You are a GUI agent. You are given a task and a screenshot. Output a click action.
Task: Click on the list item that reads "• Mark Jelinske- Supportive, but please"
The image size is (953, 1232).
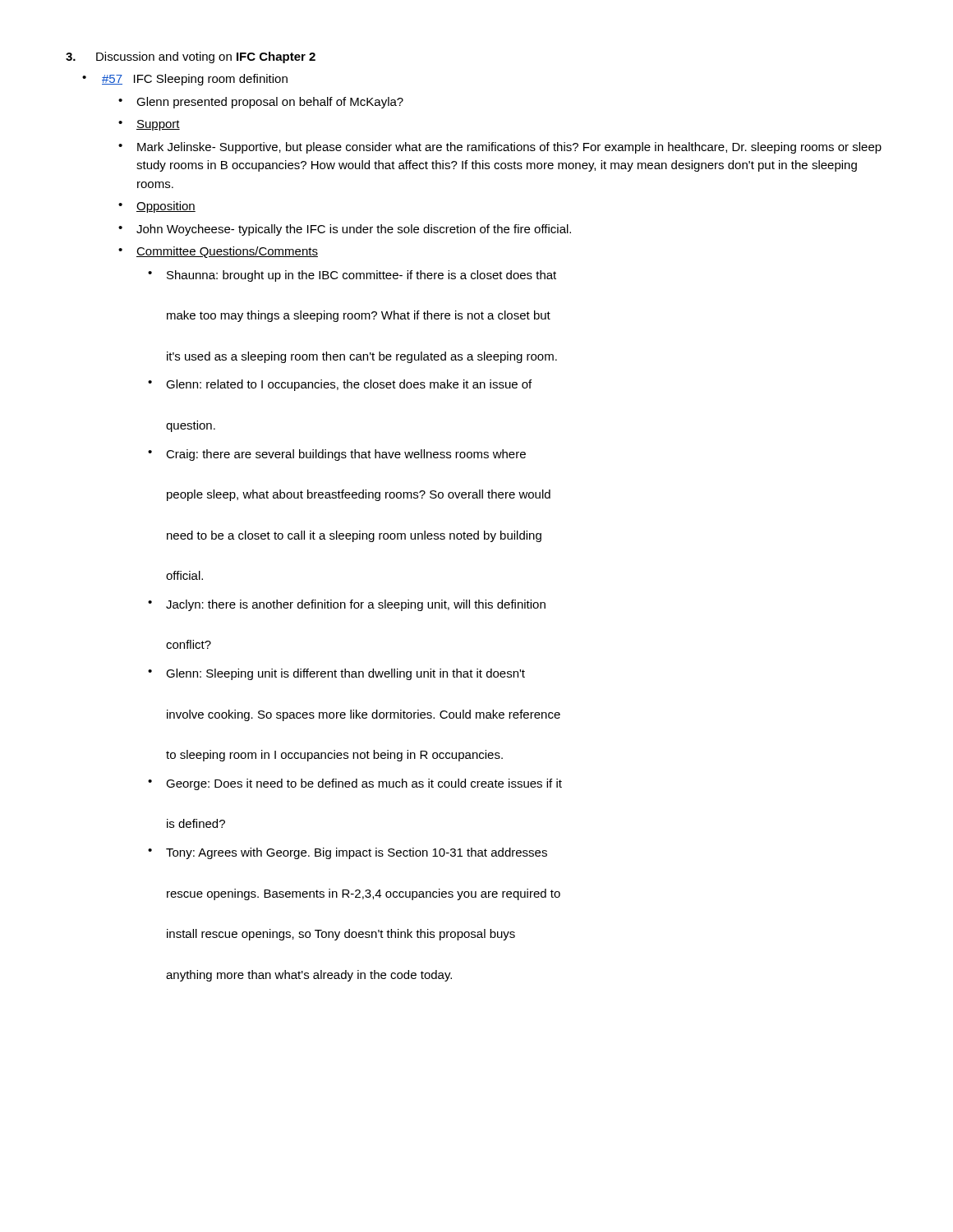[503, 165]
